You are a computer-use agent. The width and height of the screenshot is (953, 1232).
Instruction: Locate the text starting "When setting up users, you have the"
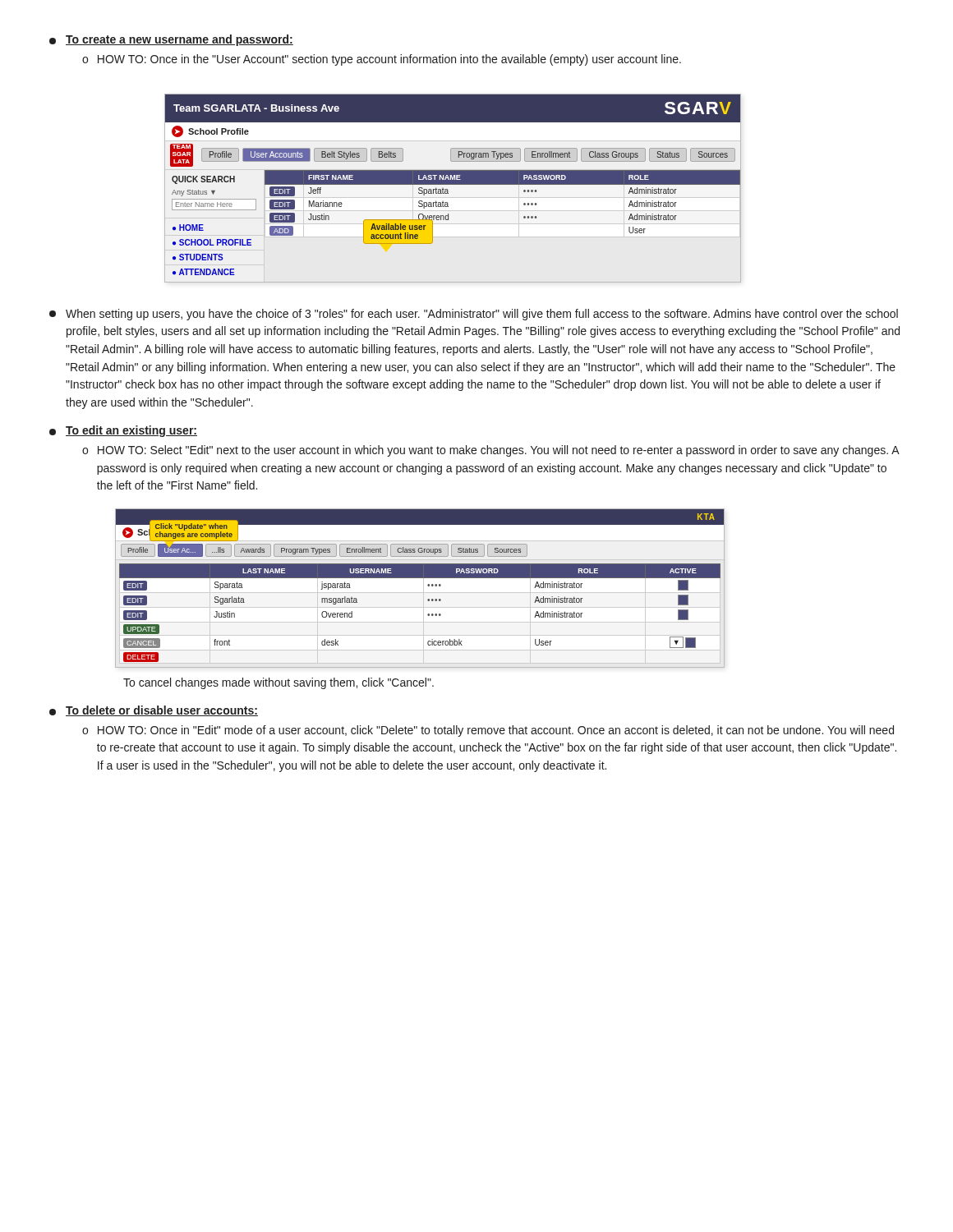[x=476, y=359]
